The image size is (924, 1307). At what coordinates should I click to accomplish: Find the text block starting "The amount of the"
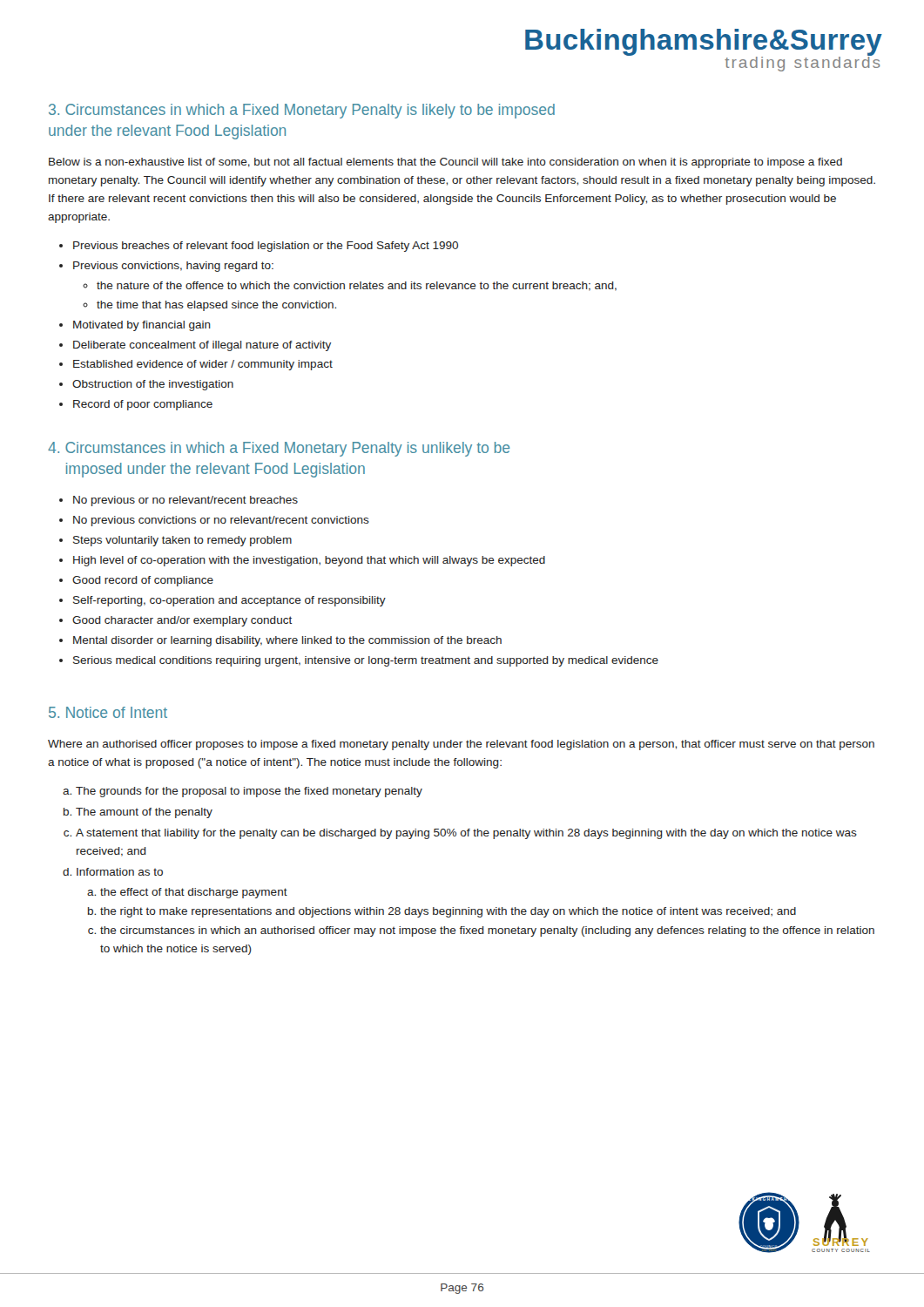click(x=144, y=813)
